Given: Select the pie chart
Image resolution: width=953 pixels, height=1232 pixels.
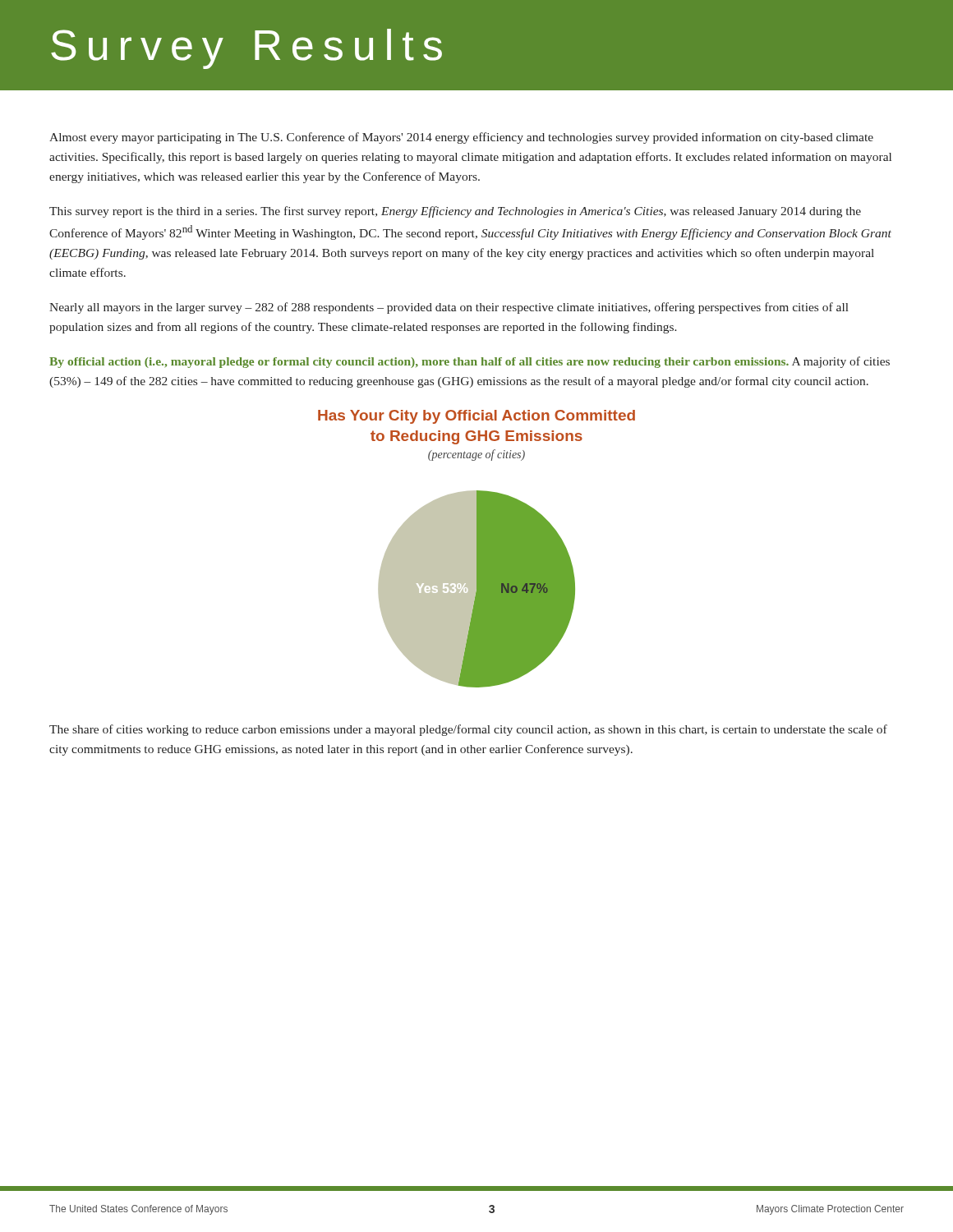Looking at the screenshot, I should point(476,586).
